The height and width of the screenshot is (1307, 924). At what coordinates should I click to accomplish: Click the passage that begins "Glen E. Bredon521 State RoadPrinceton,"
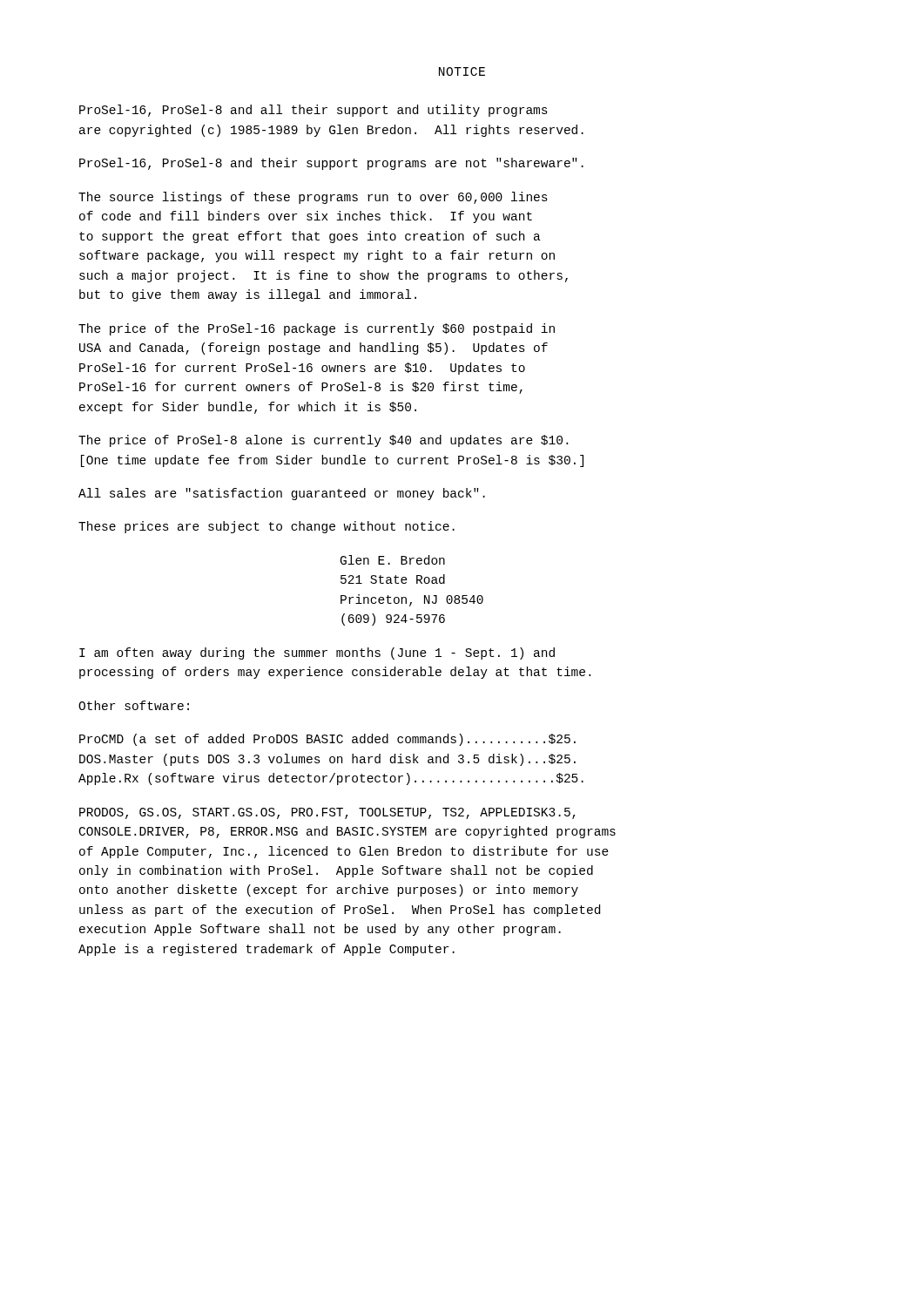coord(412,590)
